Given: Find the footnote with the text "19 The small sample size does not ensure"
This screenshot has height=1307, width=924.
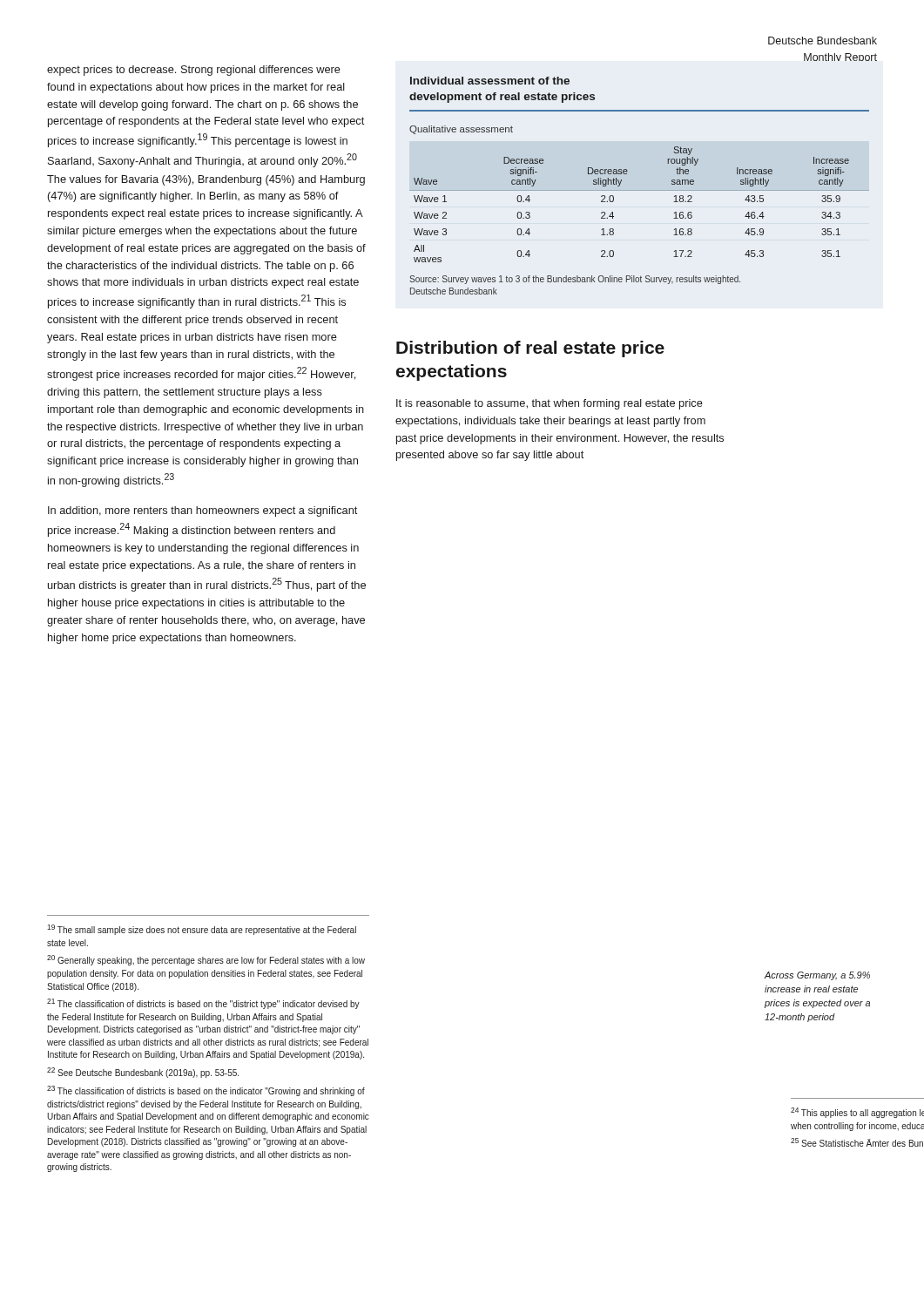Looking at the screenshot, I should [202, 935].
